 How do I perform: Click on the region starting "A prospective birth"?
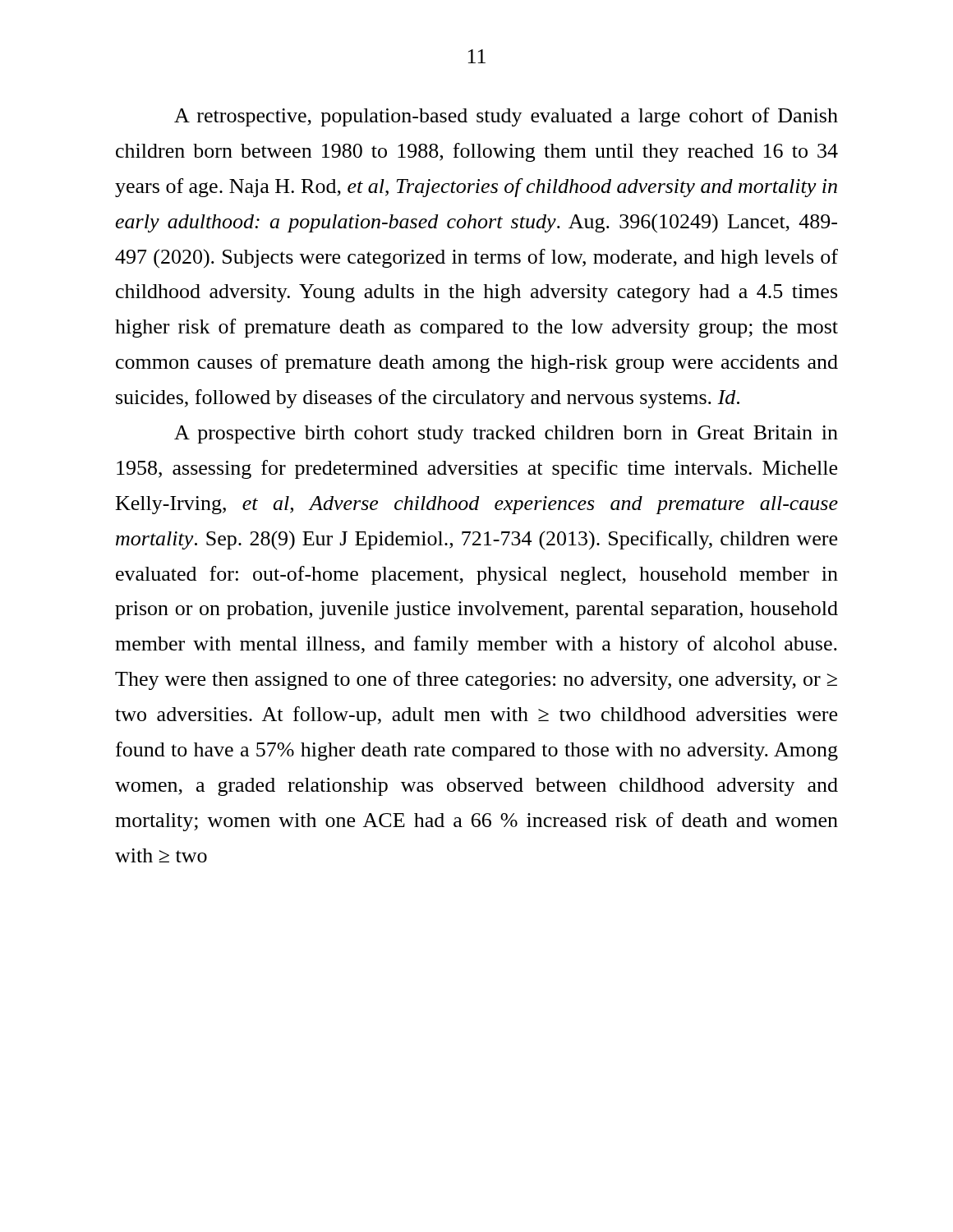tap(476, 644)
